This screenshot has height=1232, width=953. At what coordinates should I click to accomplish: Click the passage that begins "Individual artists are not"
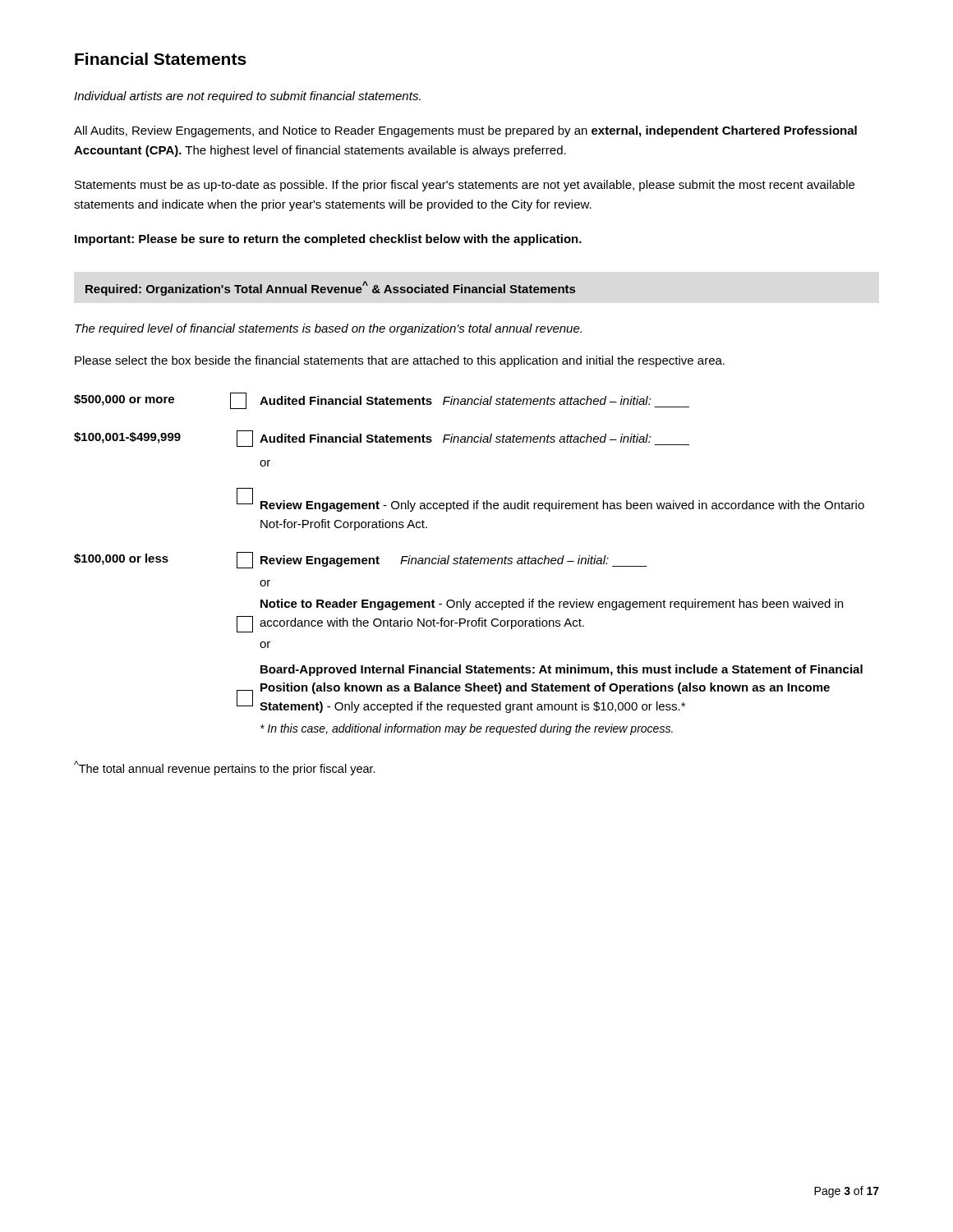248,96
